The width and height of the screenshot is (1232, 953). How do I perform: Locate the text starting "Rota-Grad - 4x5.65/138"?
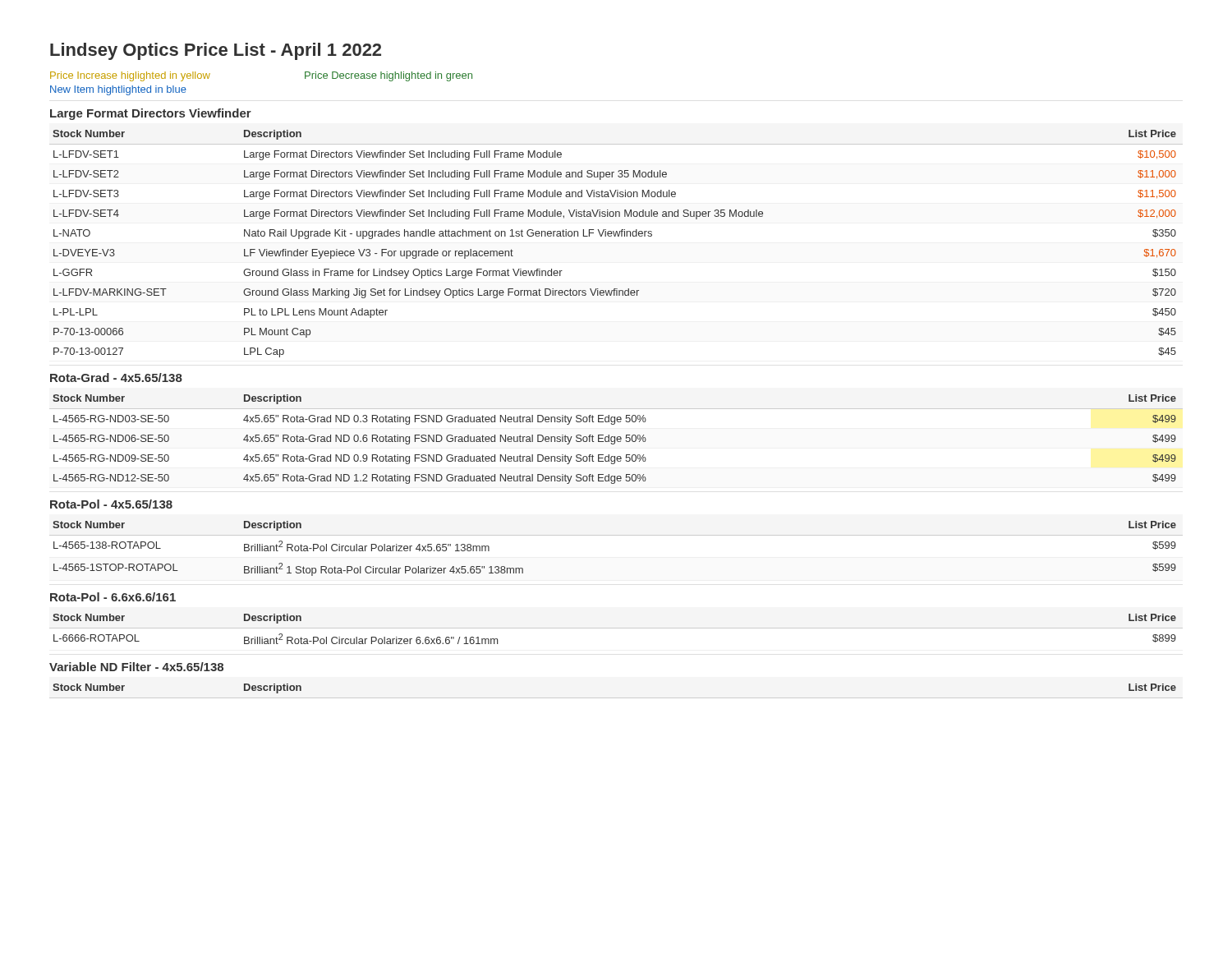coord(116,377)
